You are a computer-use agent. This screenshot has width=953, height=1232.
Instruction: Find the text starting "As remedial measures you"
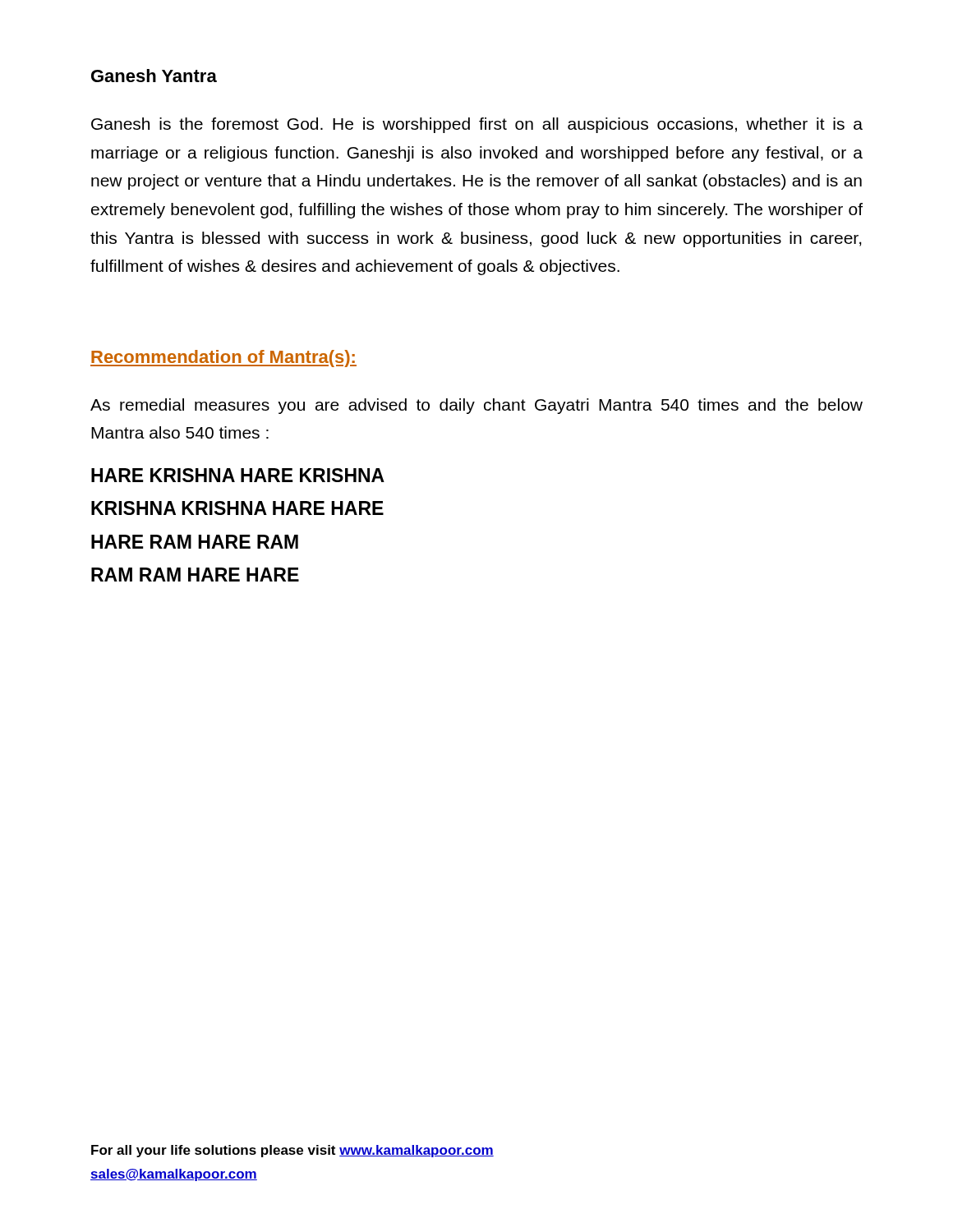pyautogui.click(x=476, y=419)
